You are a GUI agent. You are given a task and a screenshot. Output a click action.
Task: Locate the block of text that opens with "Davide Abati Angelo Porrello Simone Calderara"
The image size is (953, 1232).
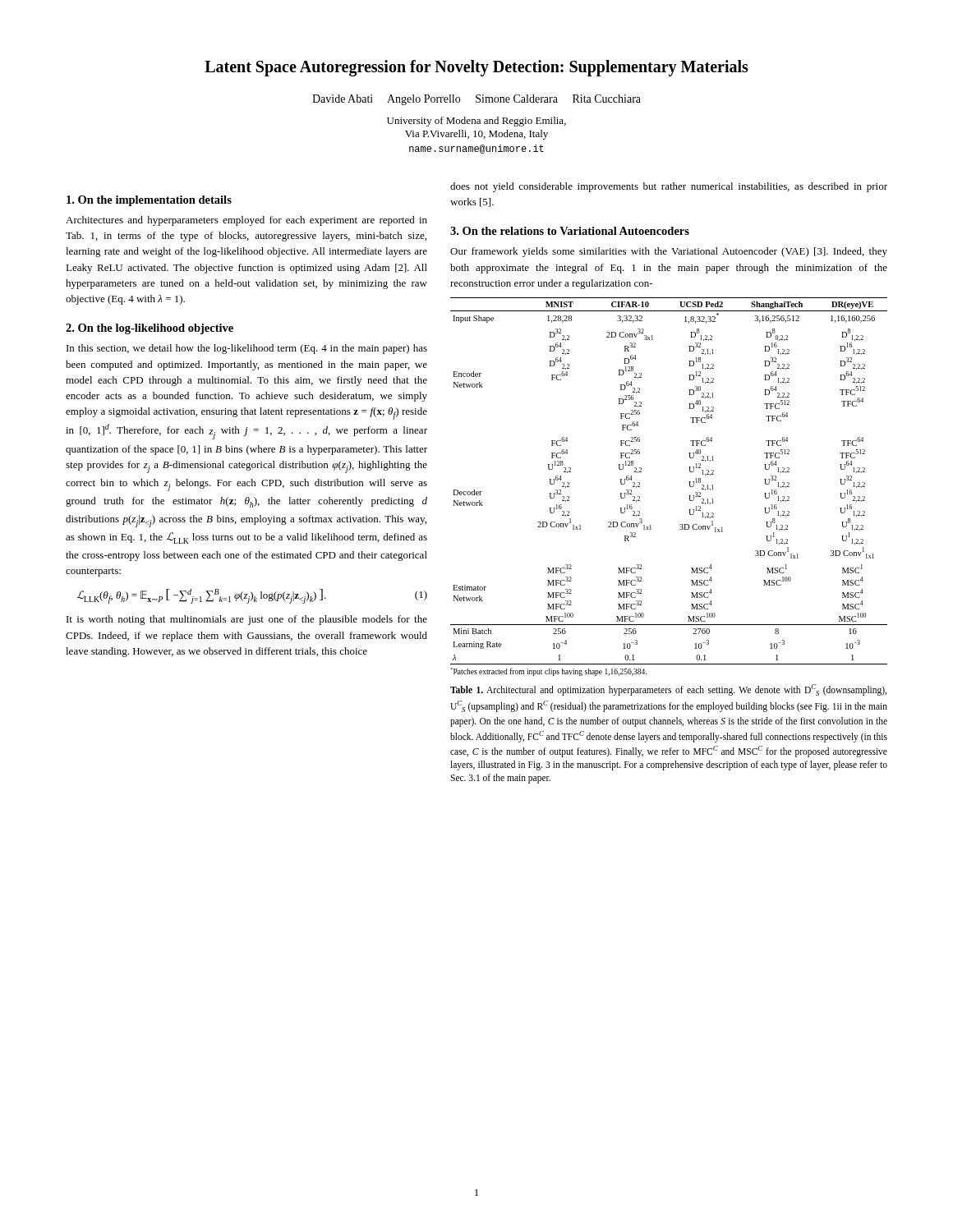[x=476, y=99]
